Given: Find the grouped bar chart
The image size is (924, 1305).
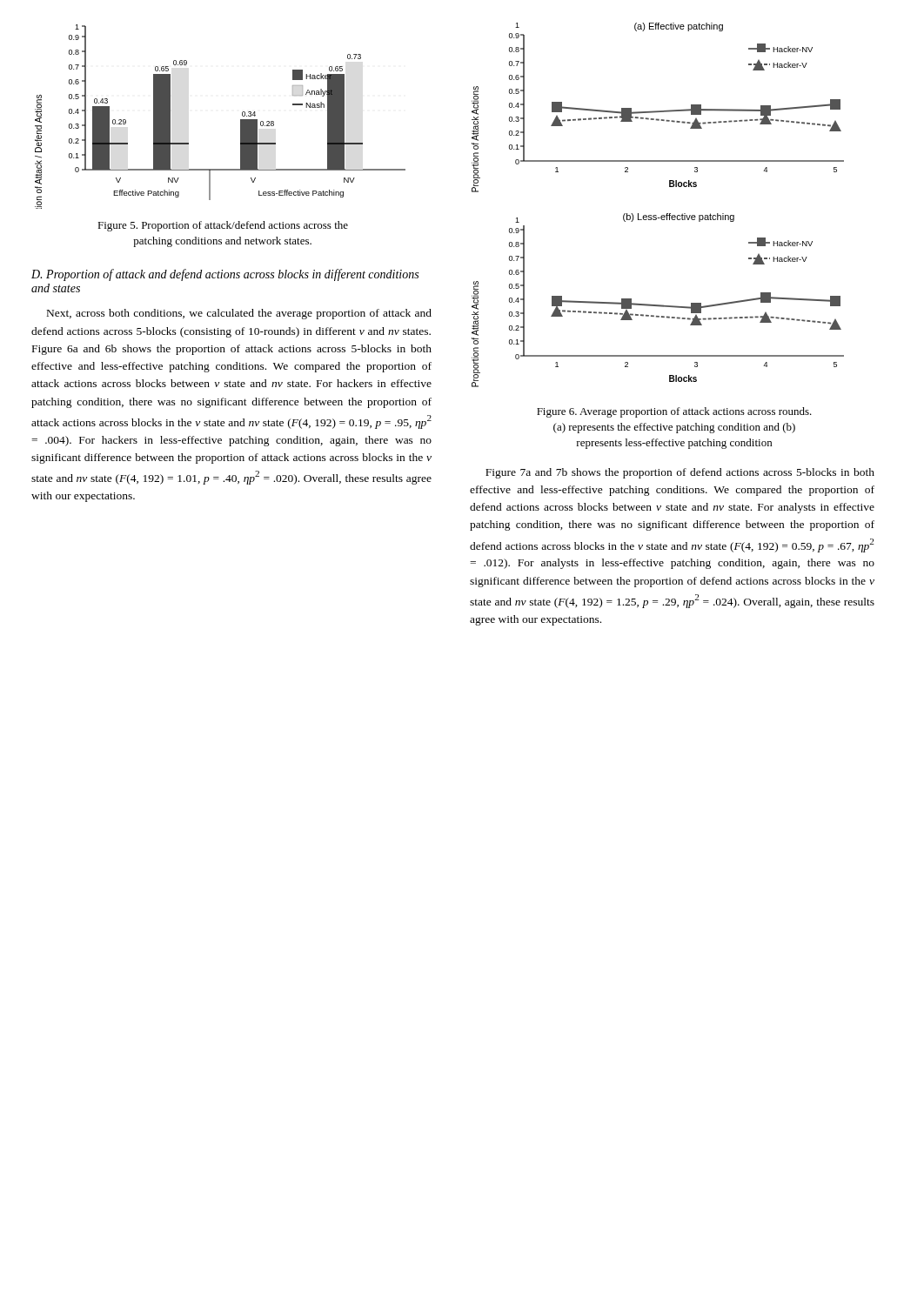Looking at the screenshot, I should (x=223, y=115).
